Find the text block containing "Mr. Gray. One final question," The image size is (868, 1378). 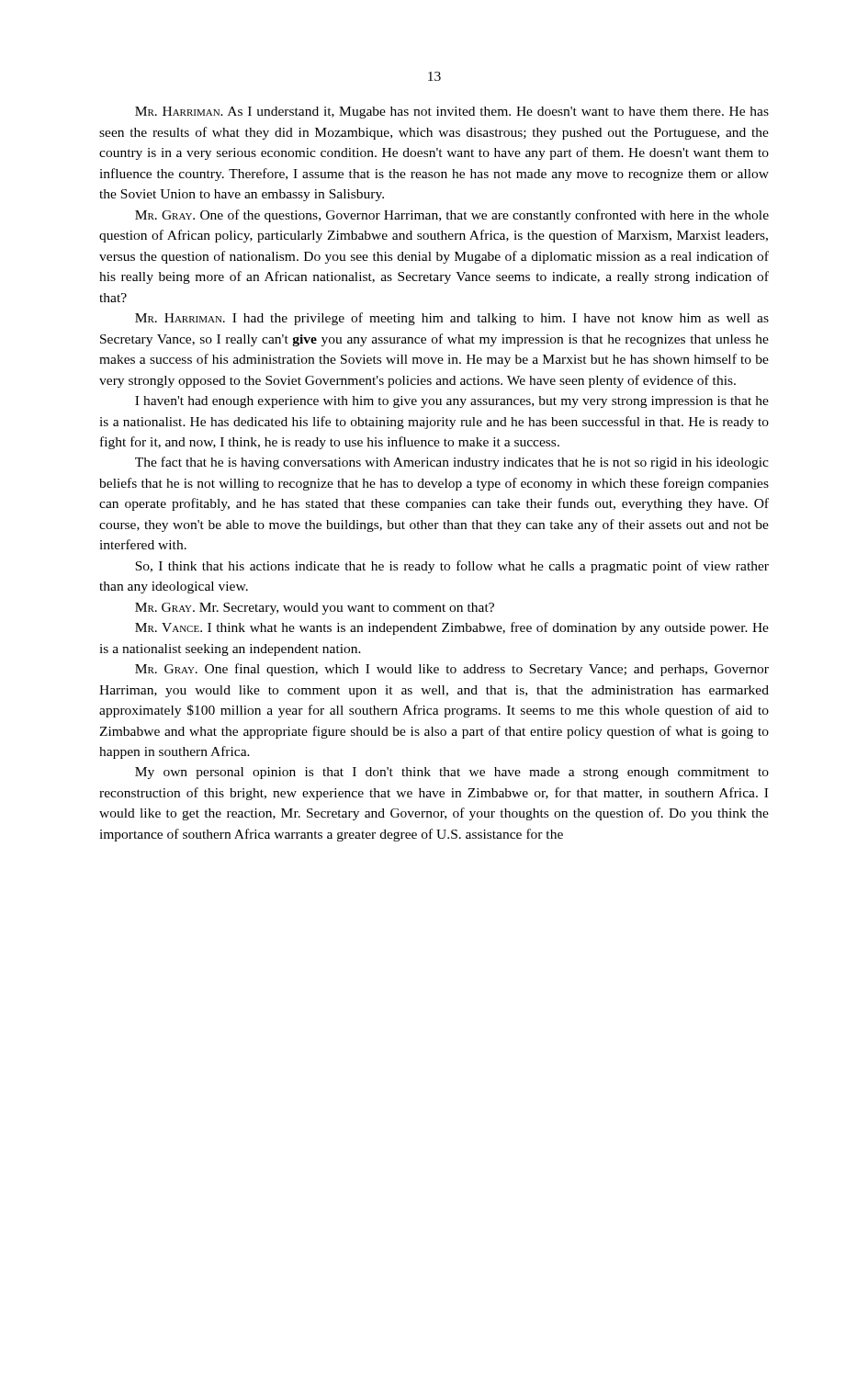pyautogui.click(x=434, y=710)
